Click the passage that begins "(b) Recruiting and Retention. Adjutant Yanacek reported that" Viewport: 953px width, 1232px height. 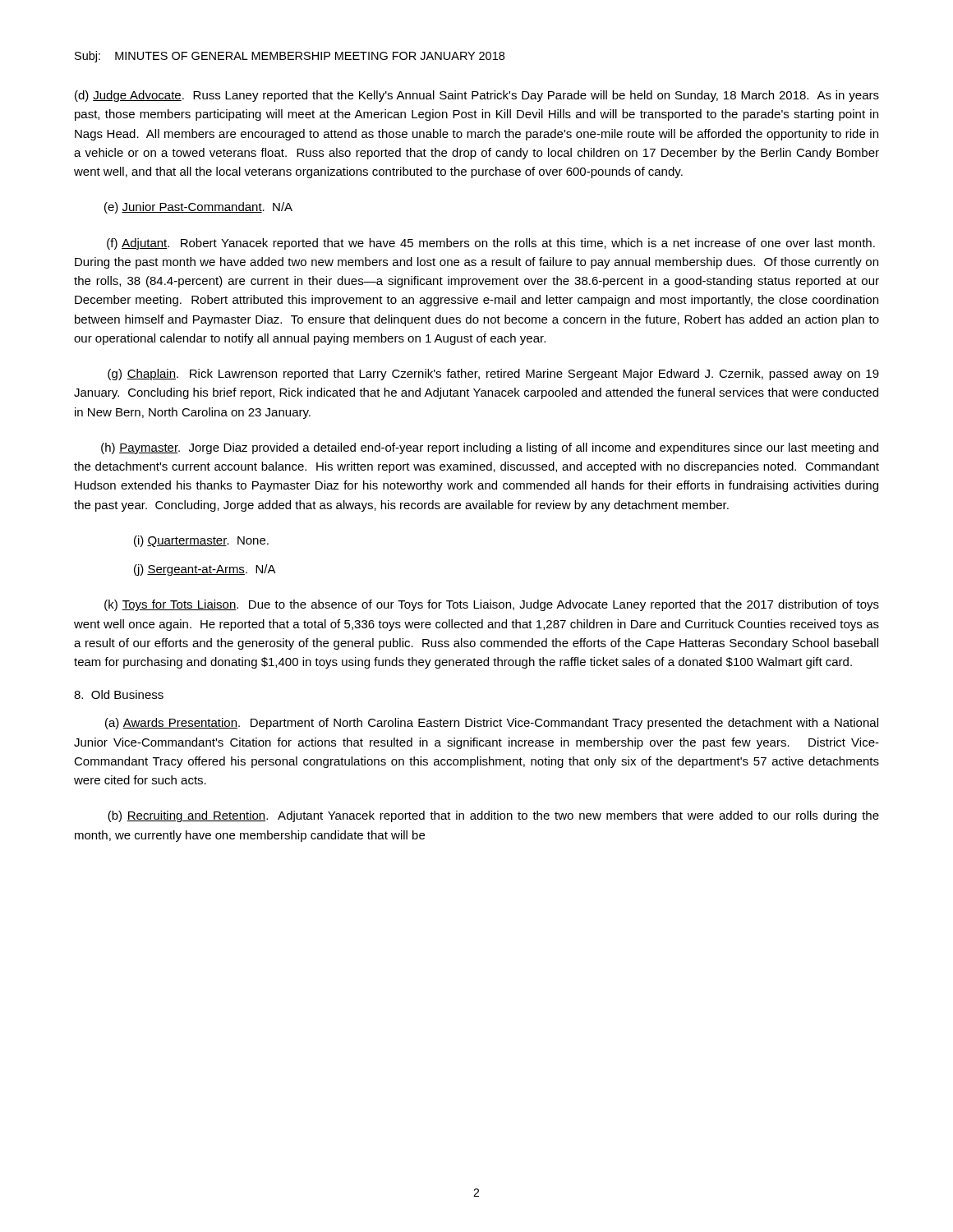pos(476,825)
